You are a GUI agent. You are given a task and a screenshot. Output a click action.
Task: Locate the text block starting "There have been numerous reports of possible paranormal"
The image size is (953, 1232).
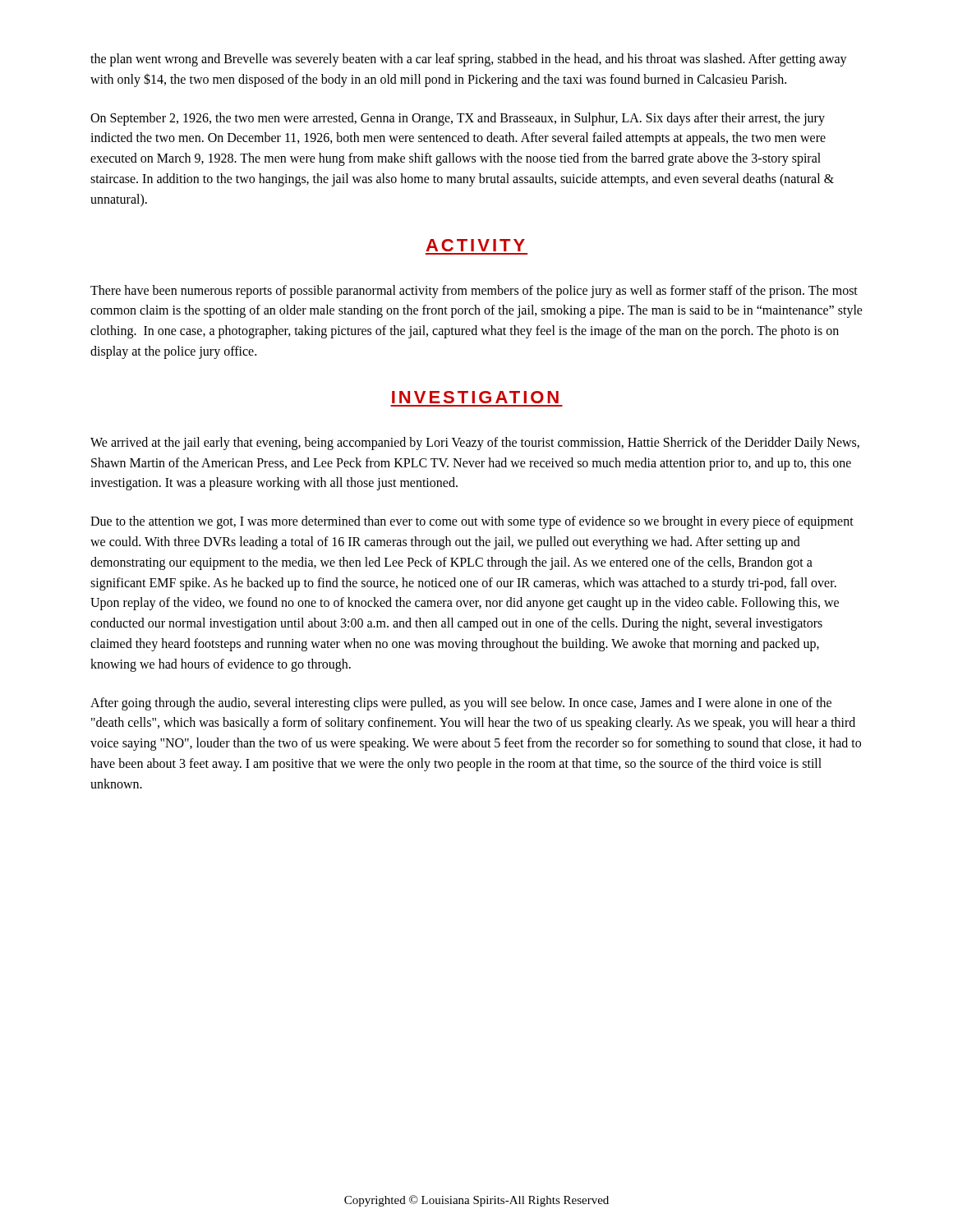(x=476, y=321)
